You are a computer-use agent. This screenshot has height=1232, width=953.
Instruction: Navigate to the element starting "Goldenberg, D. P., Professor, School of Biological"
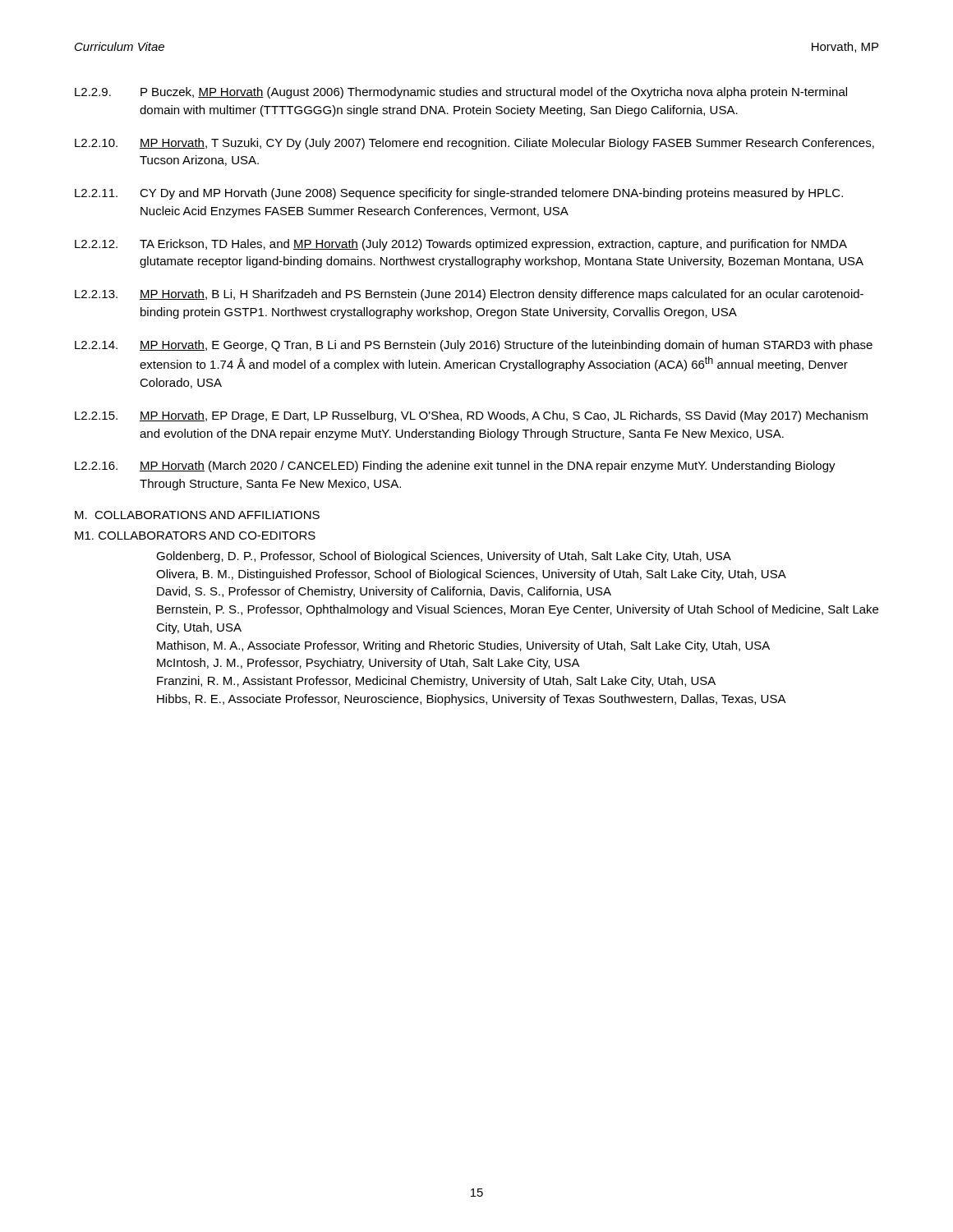pyautogui.click(x=444, y=557)
